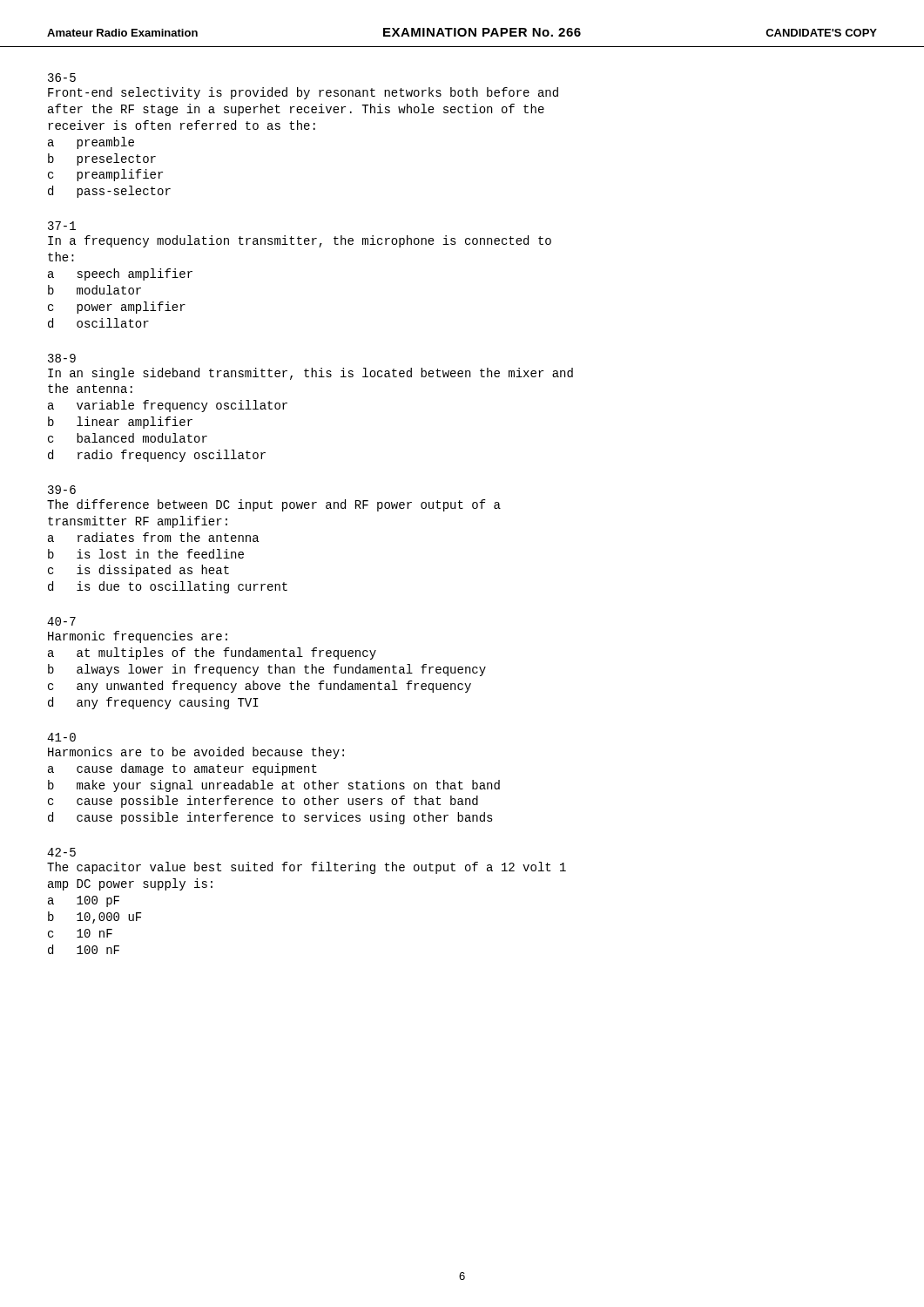
Task: Point to "d oscillator"
Action: click(x=98, y=324)
